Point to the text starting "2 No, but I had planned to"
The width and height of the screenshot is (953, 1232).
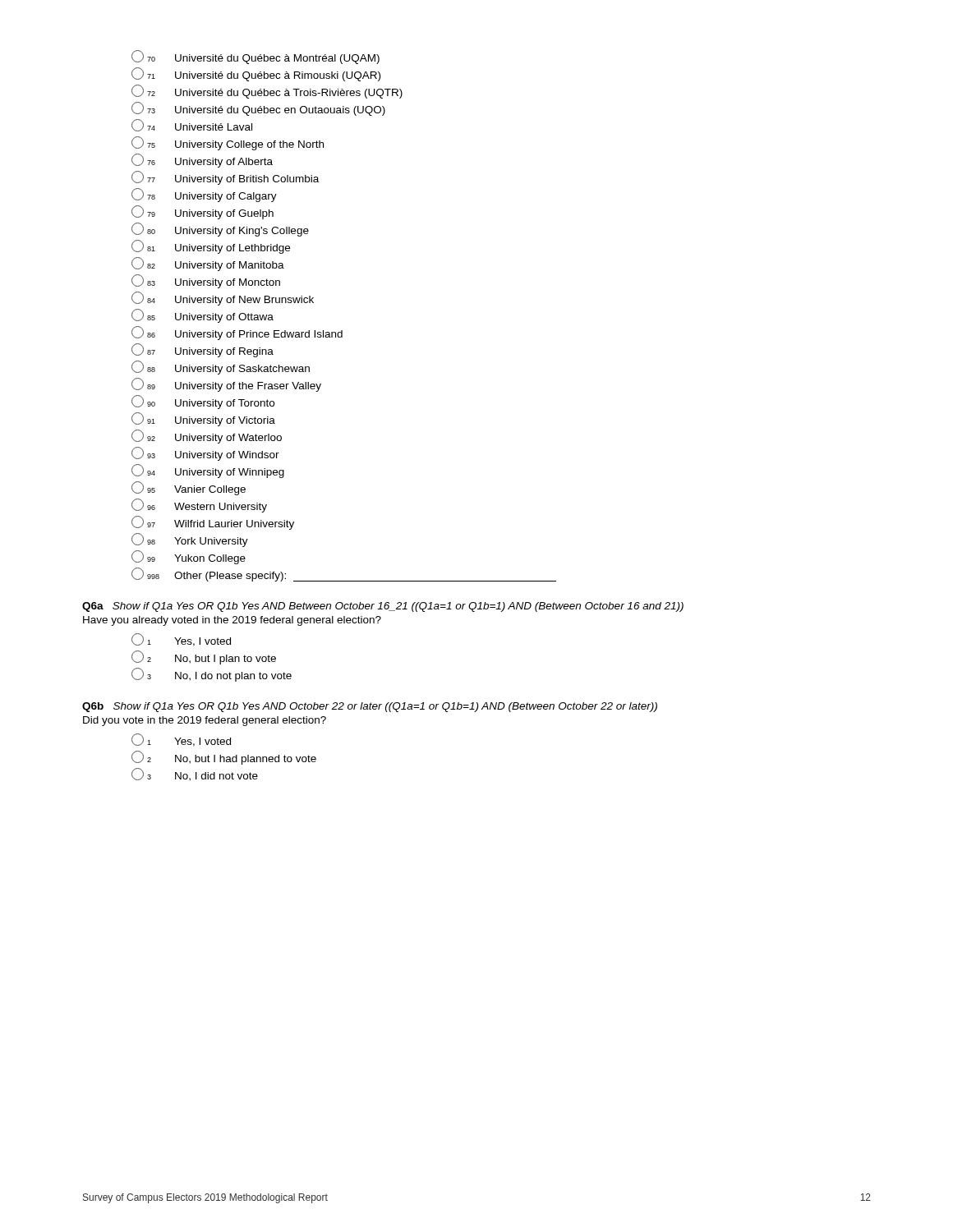(224, 757)
